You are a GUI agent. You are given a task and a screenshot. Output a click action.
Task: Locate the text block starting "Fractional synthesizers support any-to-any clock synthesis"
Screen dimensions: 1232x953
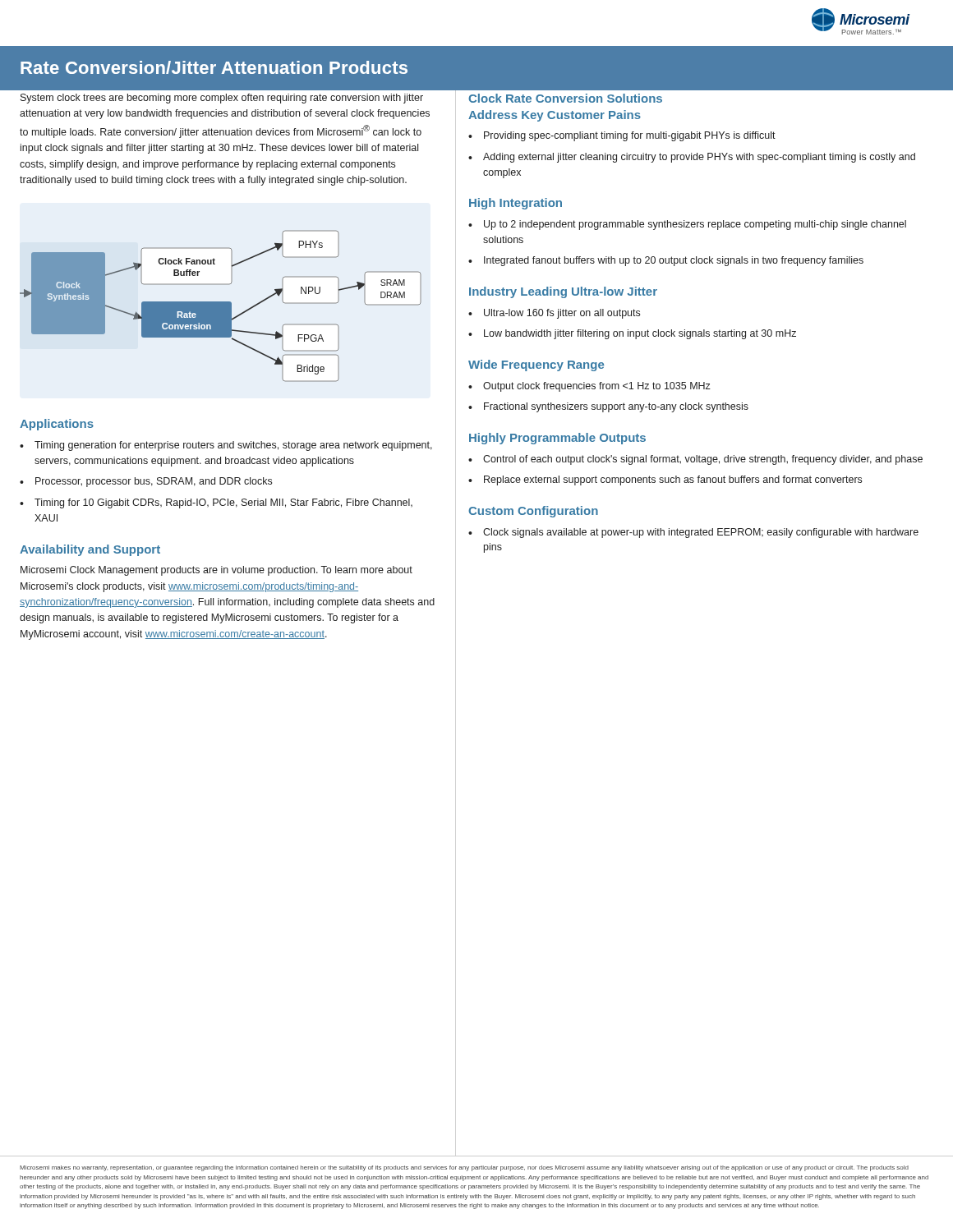[x=616, y=407]
